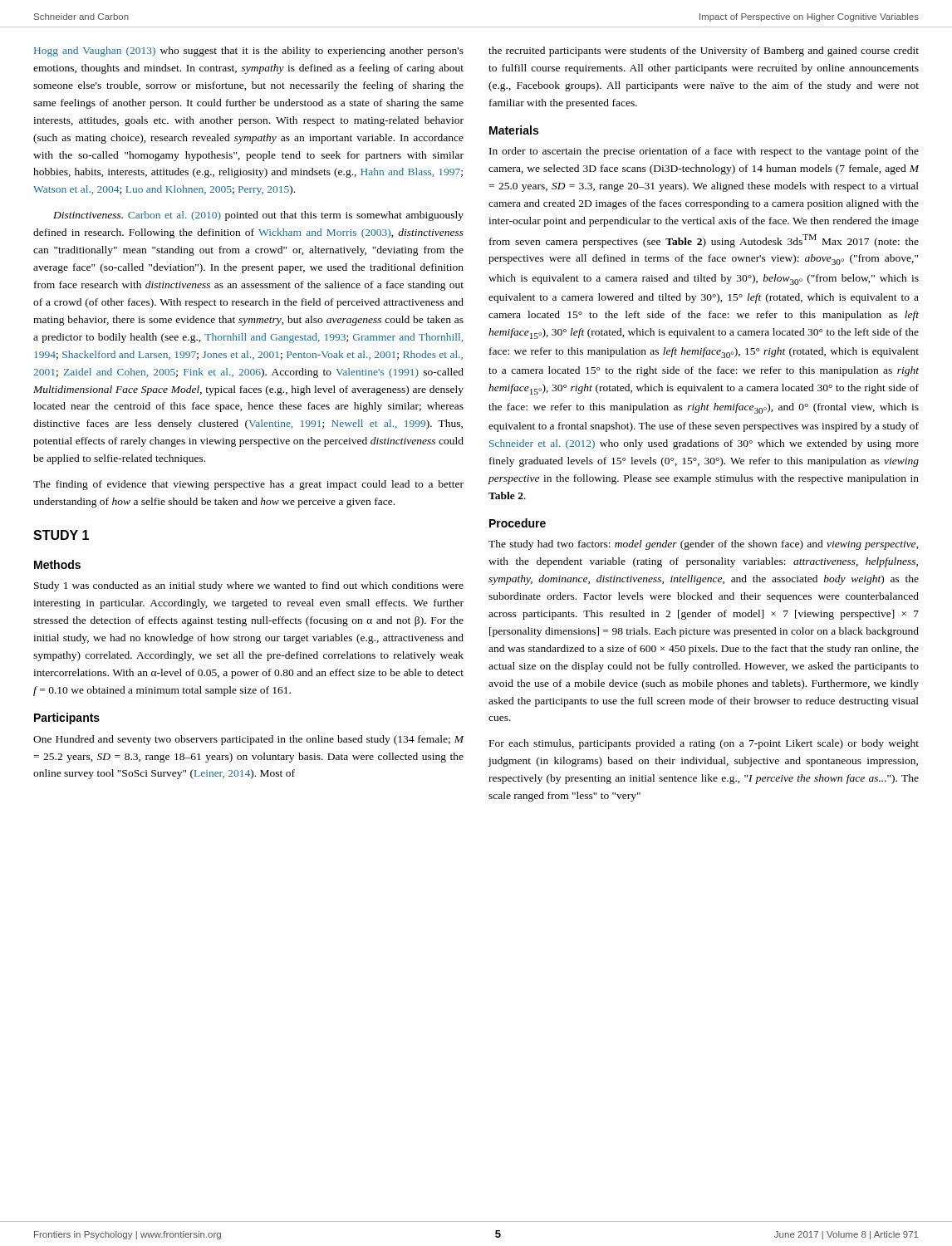952x1246 pixels.
Task: Click on the text block containing "One Hundred and seventy"
Action: coord(248,756)
